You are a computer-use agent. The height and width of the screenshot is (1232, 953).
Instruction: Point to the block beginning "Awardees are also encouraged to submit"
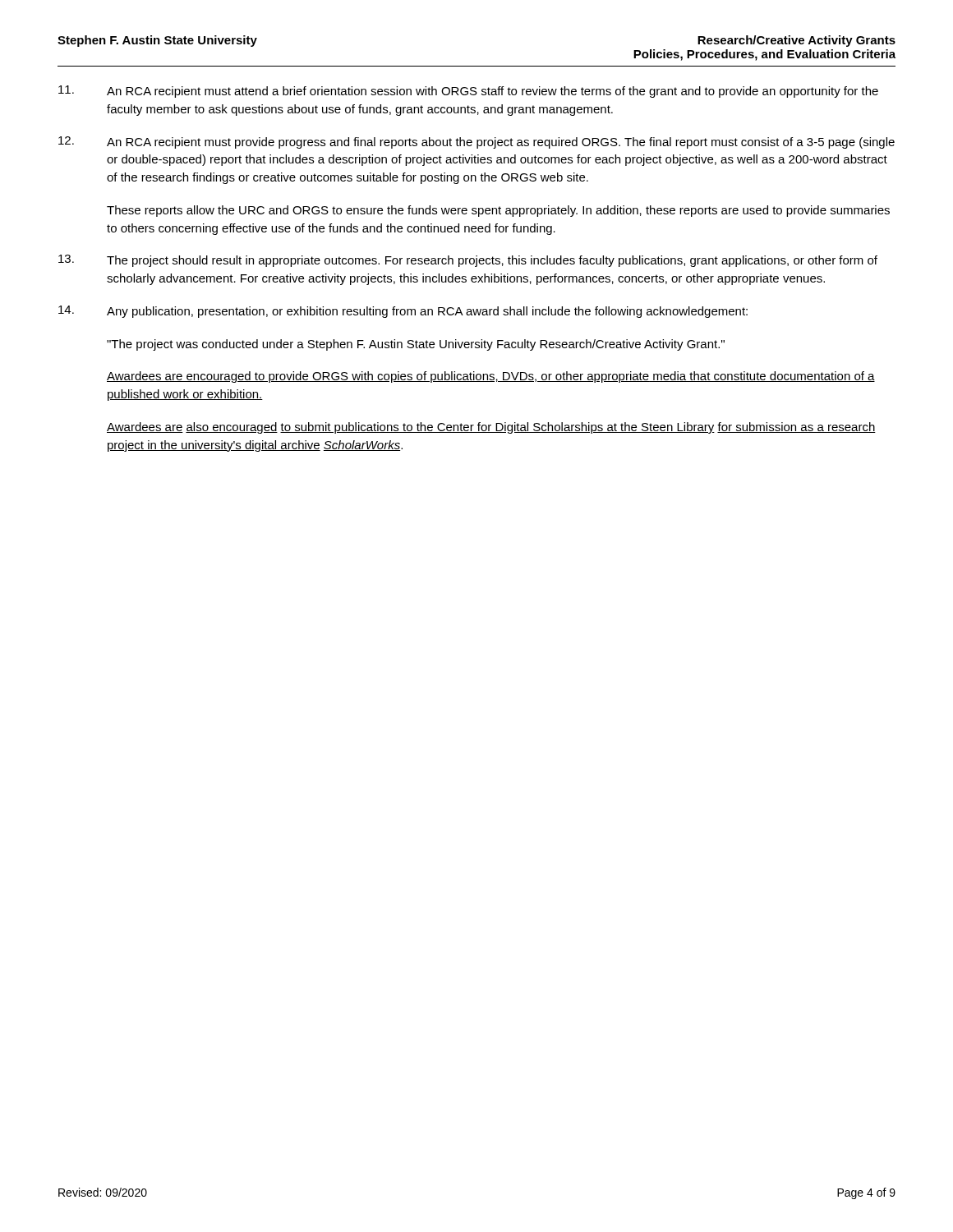point(491,435)
